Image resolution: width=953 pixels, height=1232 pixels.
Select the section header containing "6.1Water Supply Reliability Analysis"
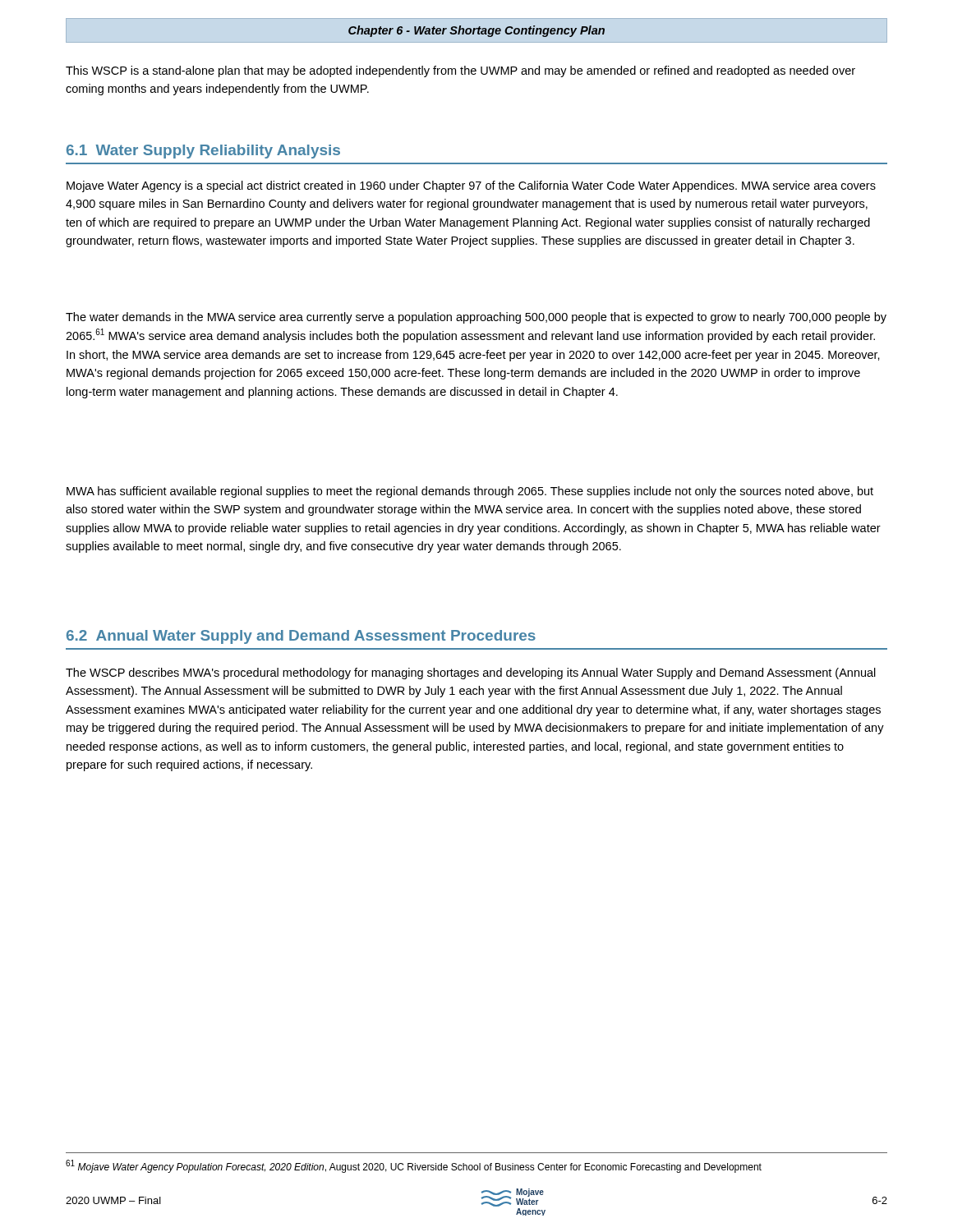[203, 150]
